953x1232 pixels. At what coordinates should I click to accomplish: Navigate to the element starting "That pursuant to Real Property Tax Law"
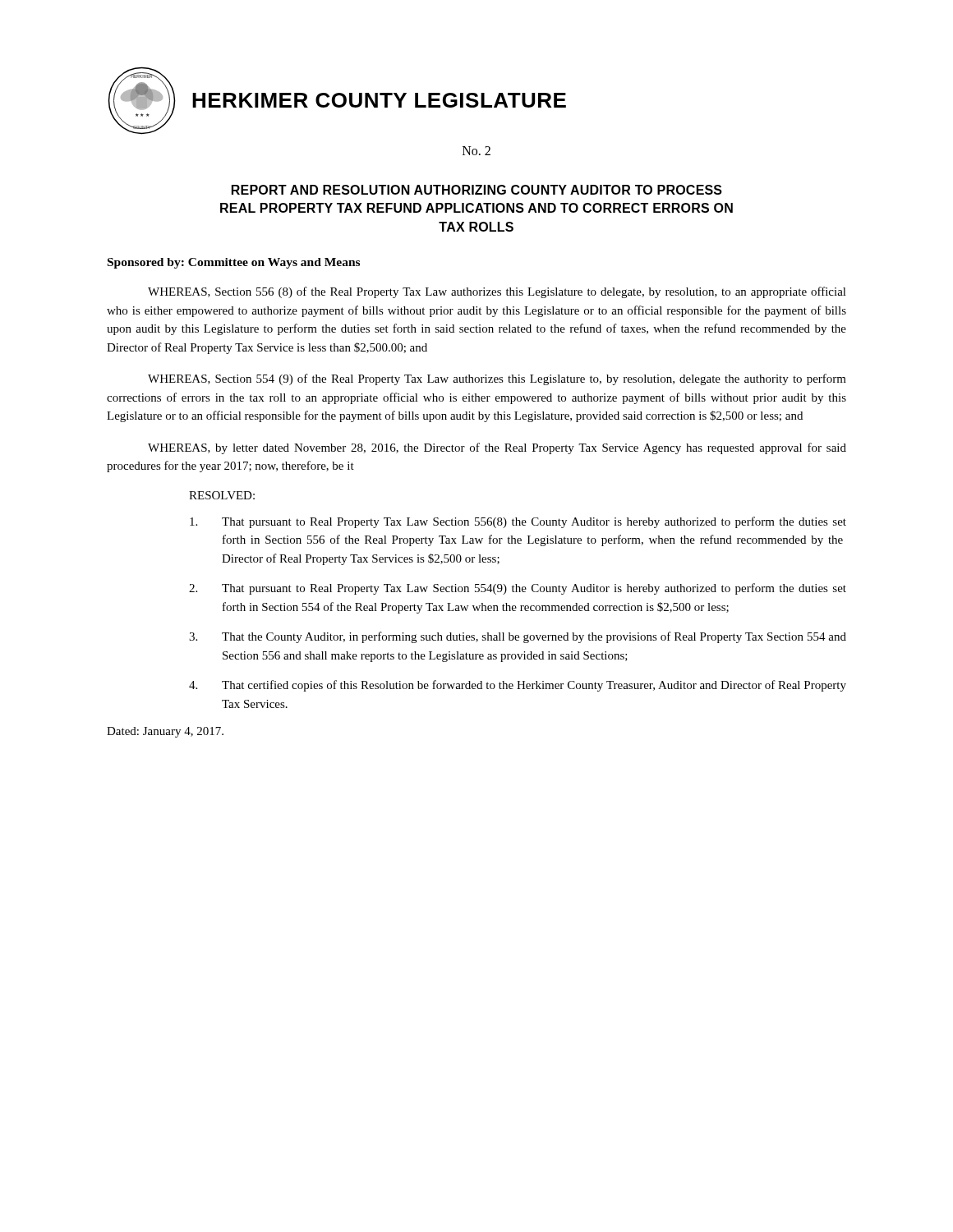point(518,539)
